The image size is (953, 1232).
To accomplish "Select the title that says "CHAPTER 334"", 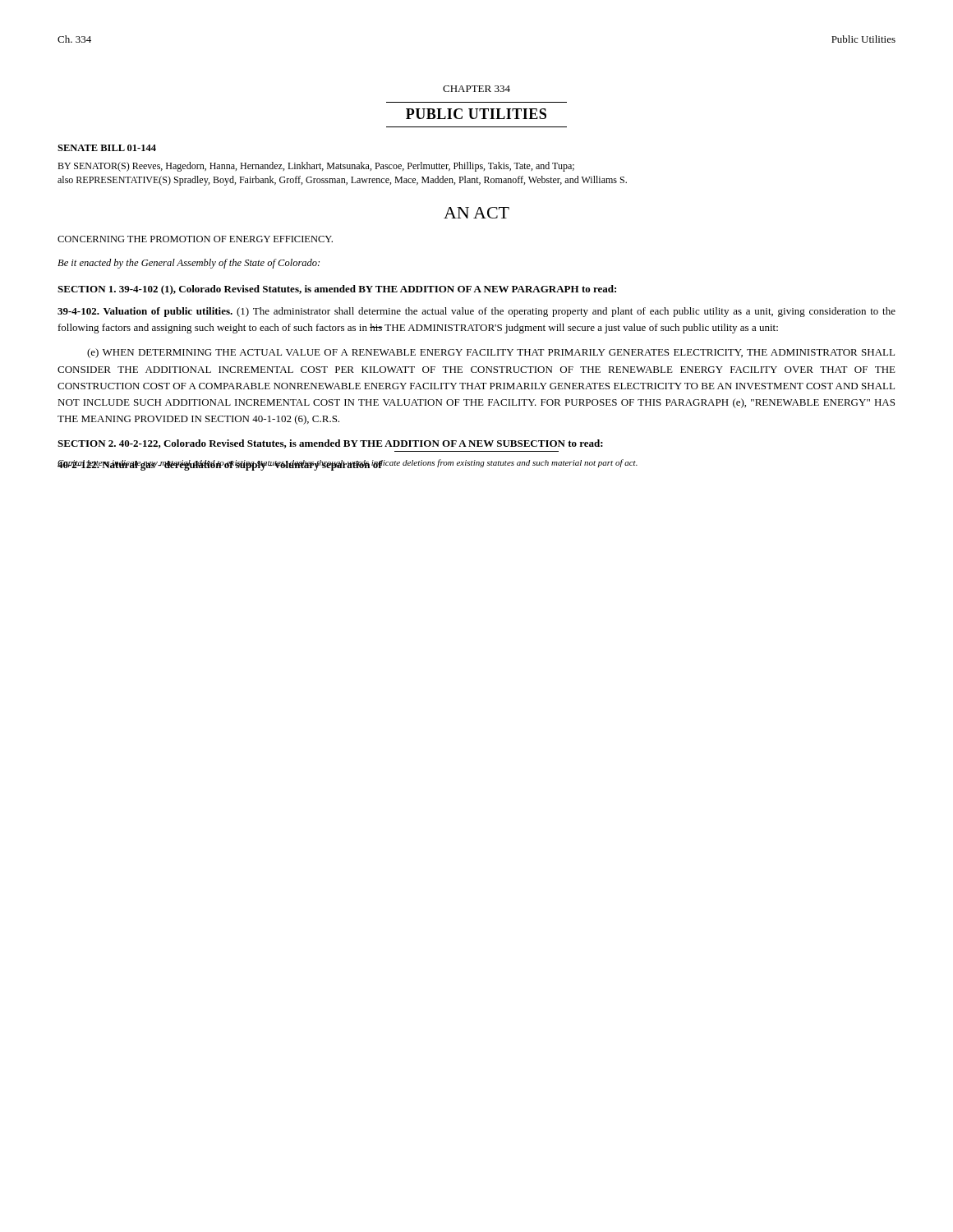I will [x=476, y=88].
